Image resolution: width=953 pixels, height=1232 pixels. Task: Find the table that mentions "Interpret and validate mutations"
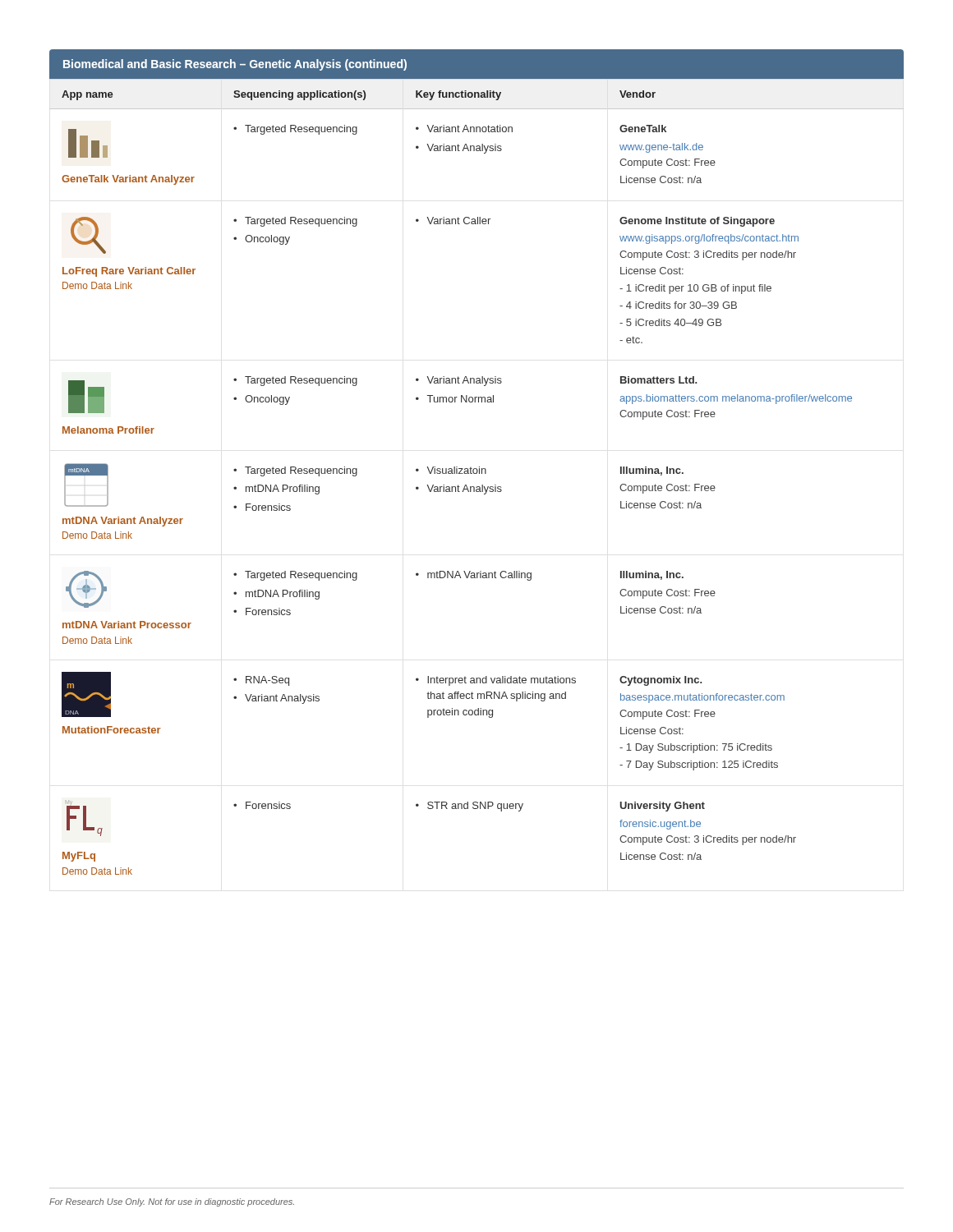tap(476, 485)
